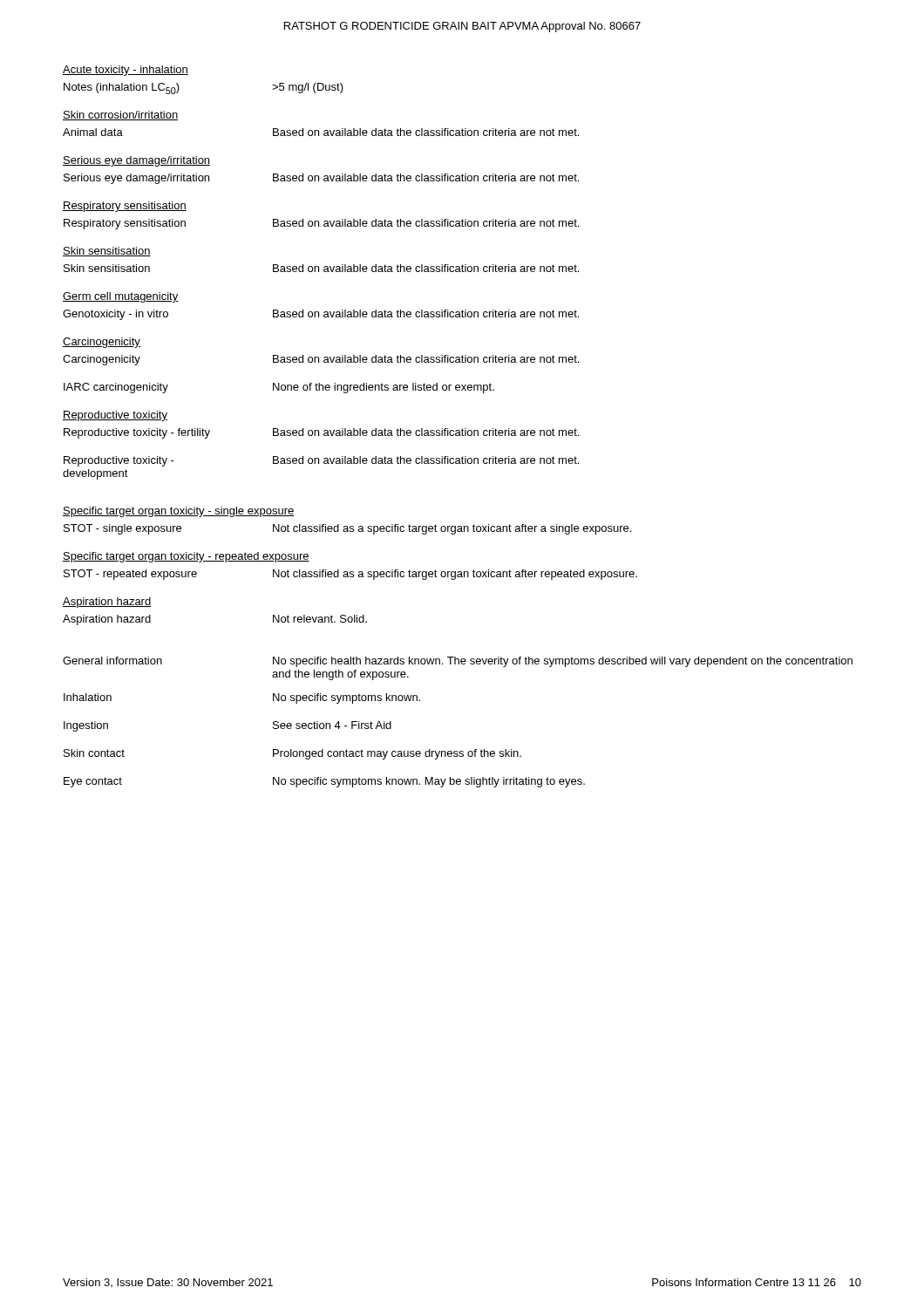Viewport: 924px width, 1308px height.
Task: Click on the passage starting "Aspiration hazard Not"
Action: click(105, 620)
